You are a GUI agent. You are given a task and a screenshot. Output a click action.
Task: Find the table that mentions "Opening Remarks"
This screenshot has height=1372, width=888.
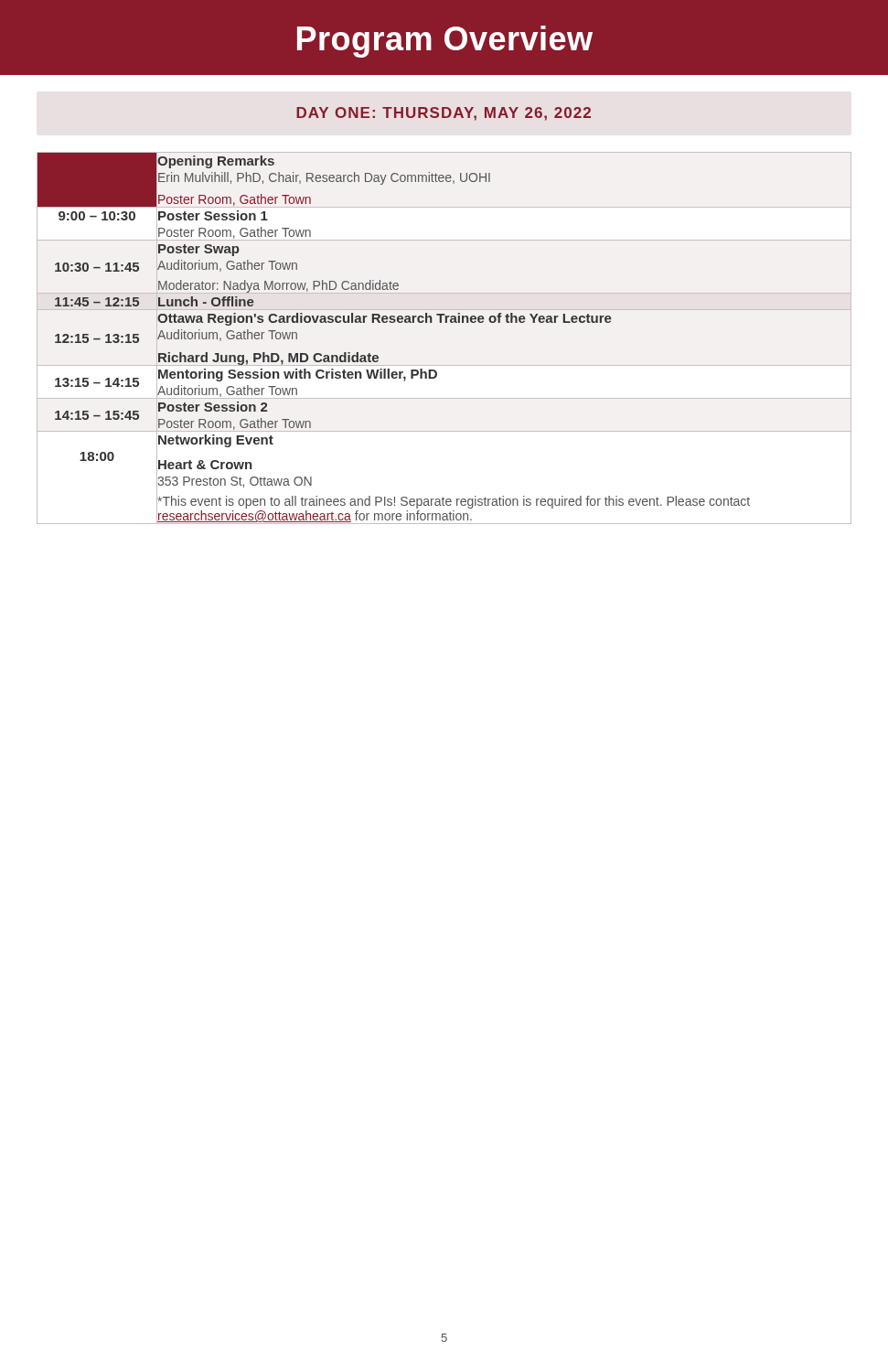click(x=444, y=338)
